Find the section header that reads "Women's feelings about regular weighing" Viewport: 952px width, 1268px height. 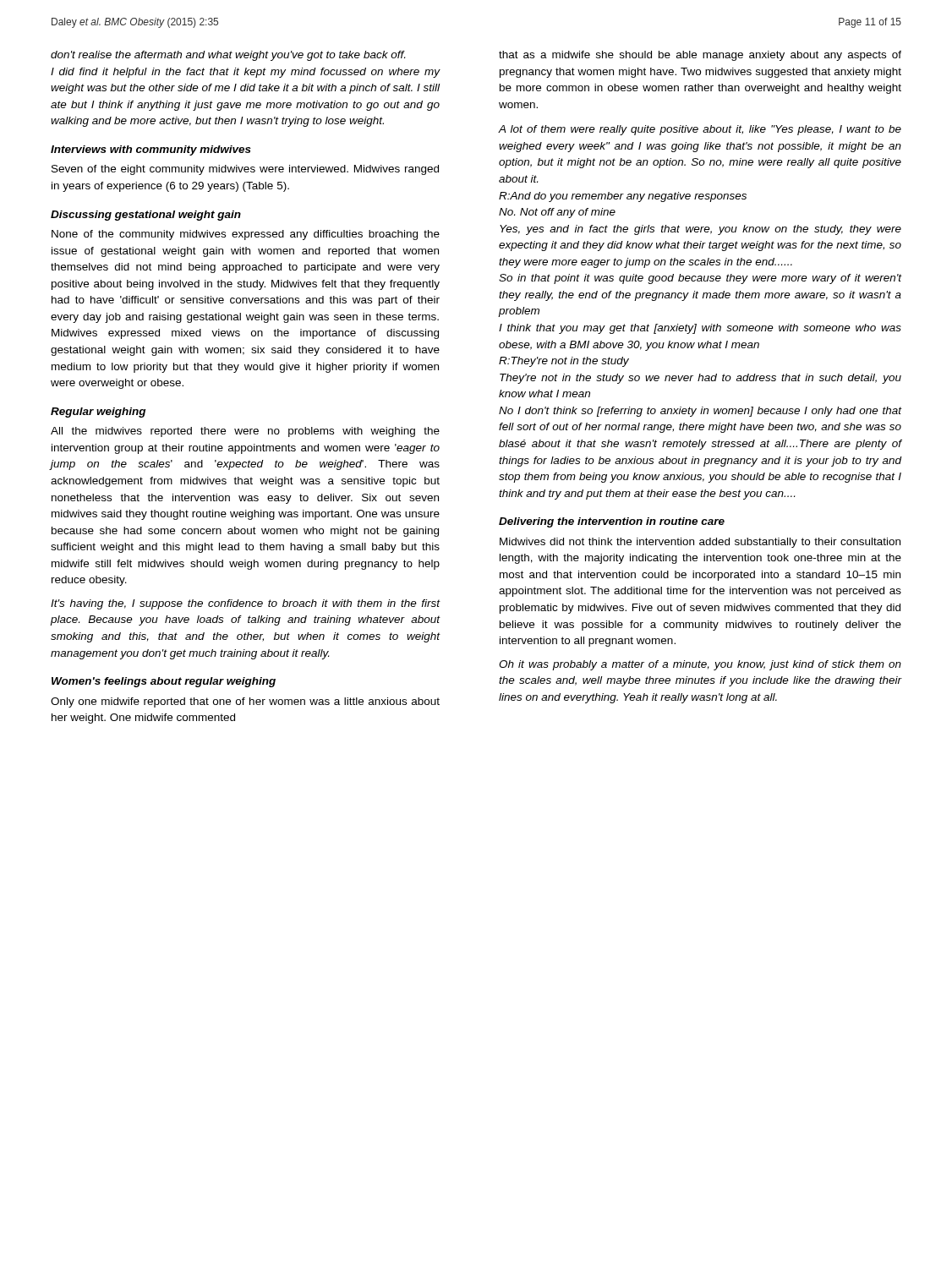pos(163,681)
